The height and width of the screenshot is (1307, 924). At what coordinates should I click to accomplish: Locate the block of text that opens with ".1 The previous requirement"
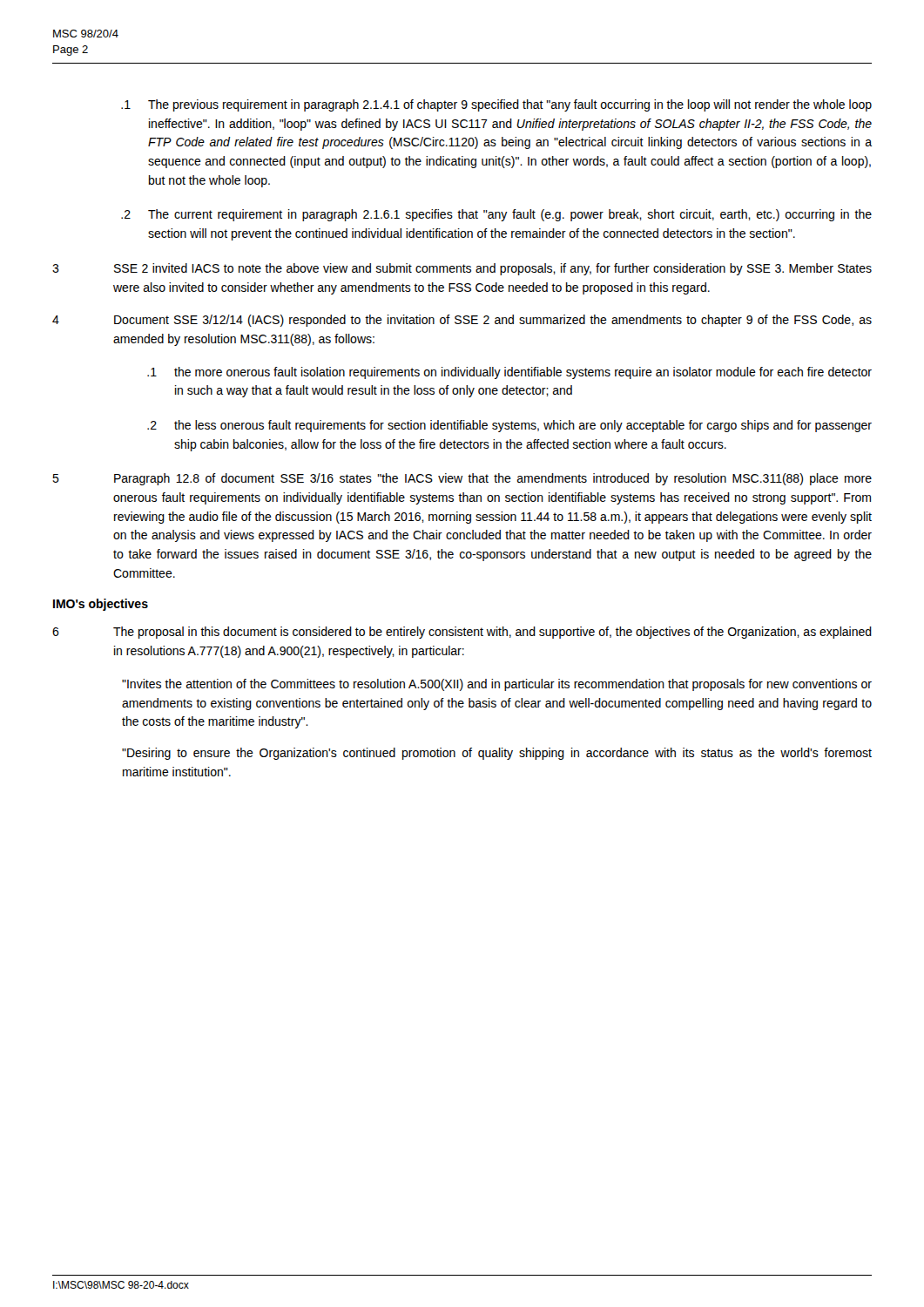tap(462, 143)
